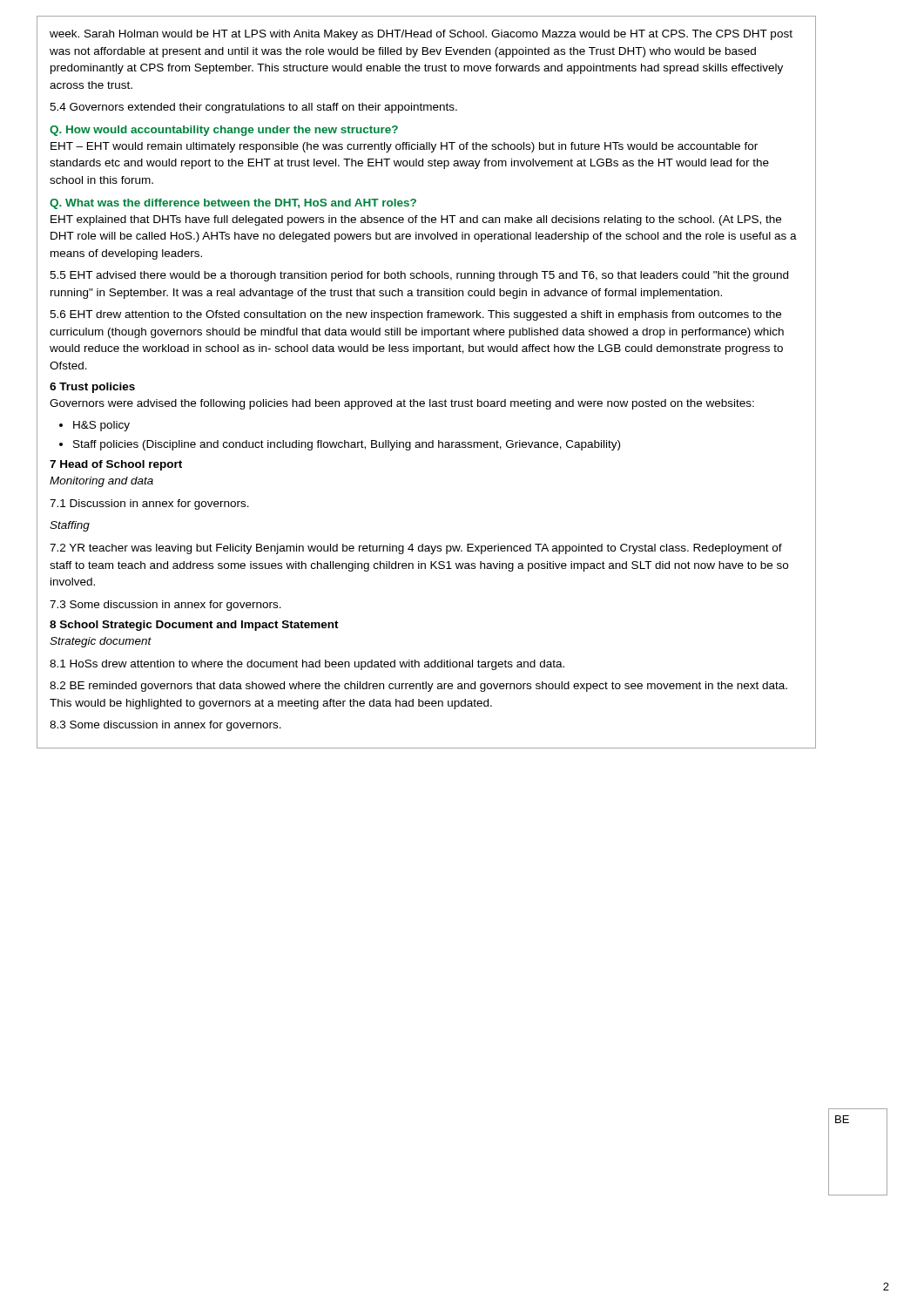Select the text block starting "Q. How would accountability change"

224,129
